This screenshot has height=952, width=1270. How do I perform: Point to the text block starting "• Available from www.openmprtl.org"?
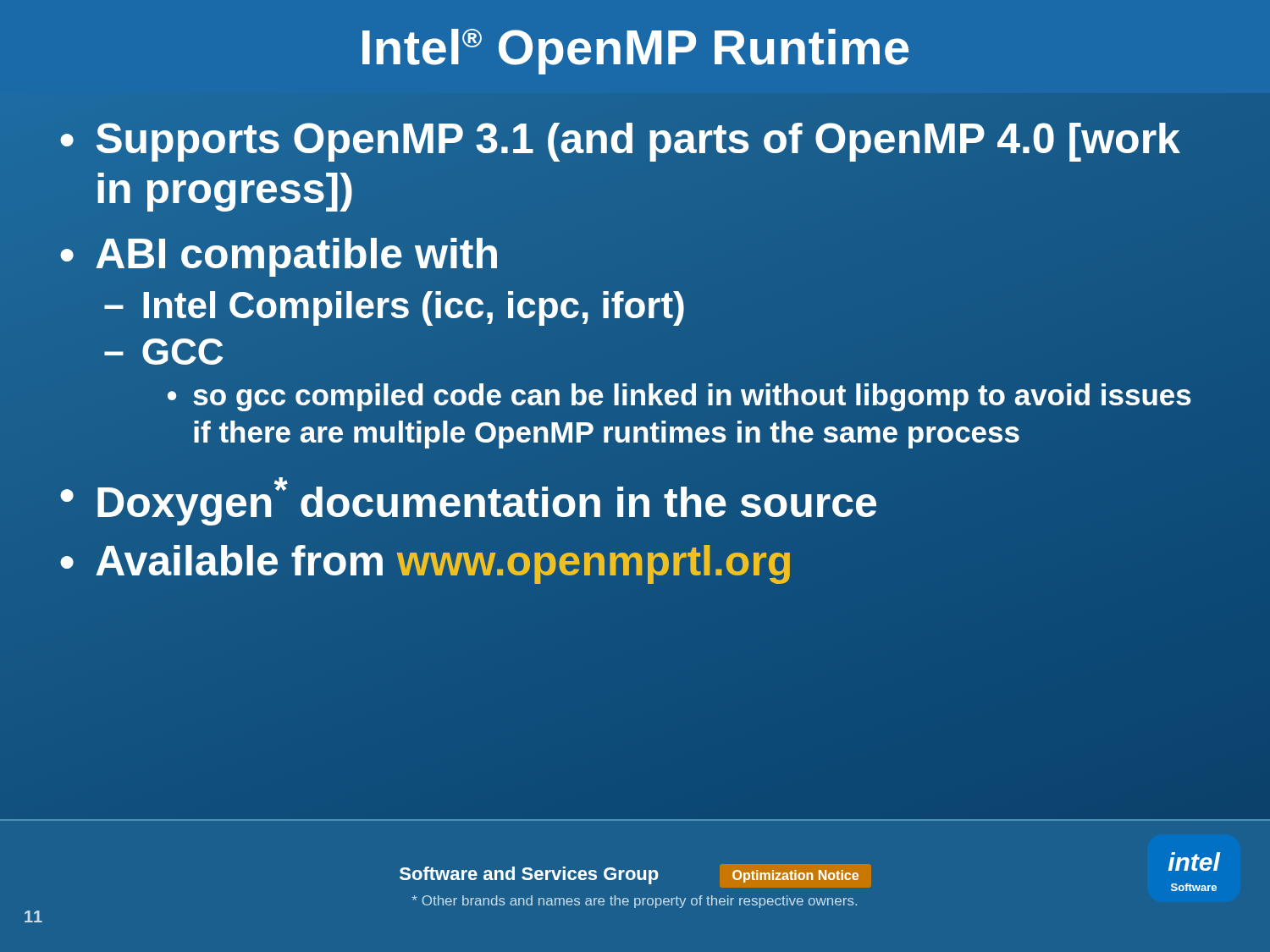(426, 562)
